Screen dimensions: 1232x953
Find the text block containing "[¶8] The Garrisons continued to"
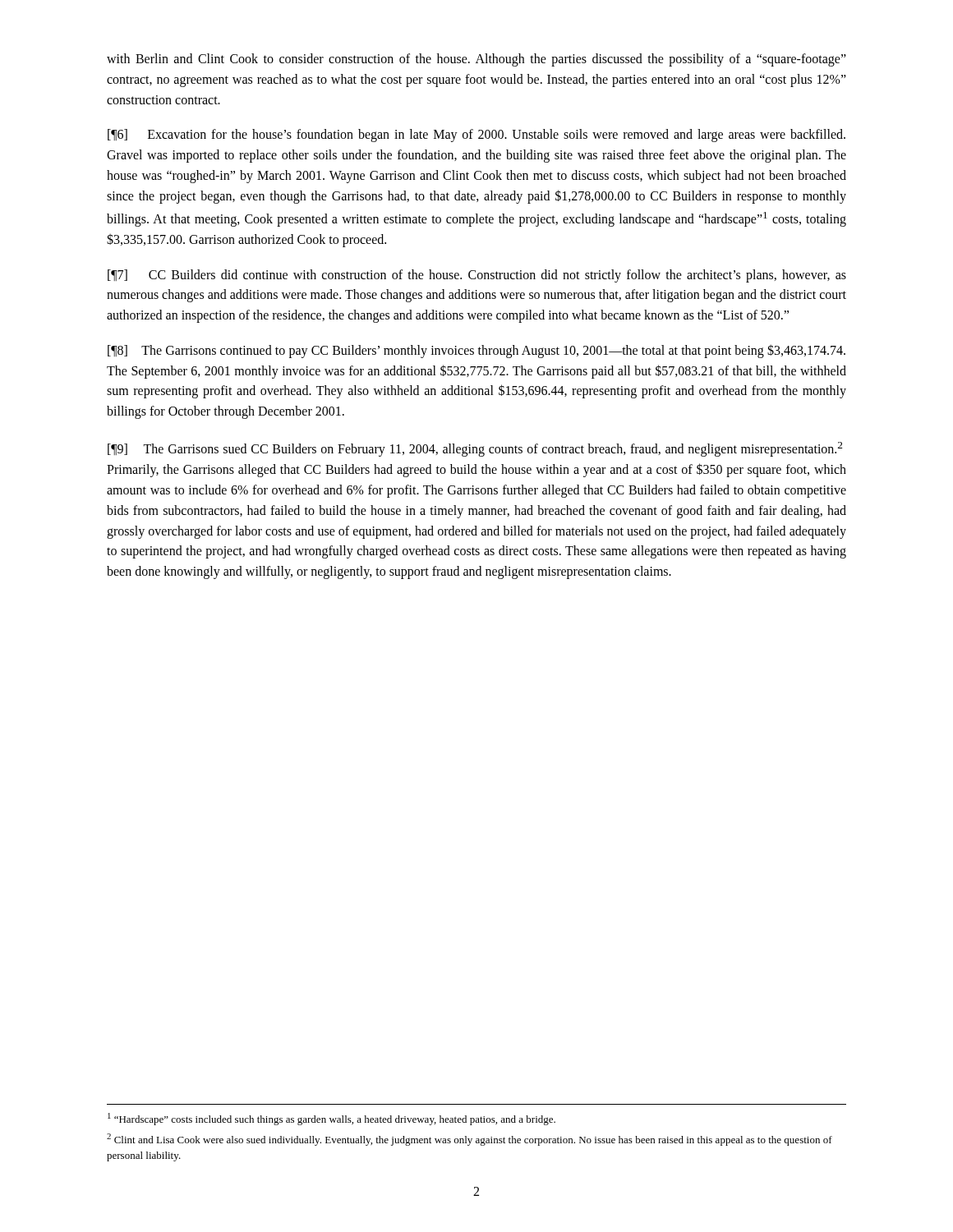[x=476, y=381]
